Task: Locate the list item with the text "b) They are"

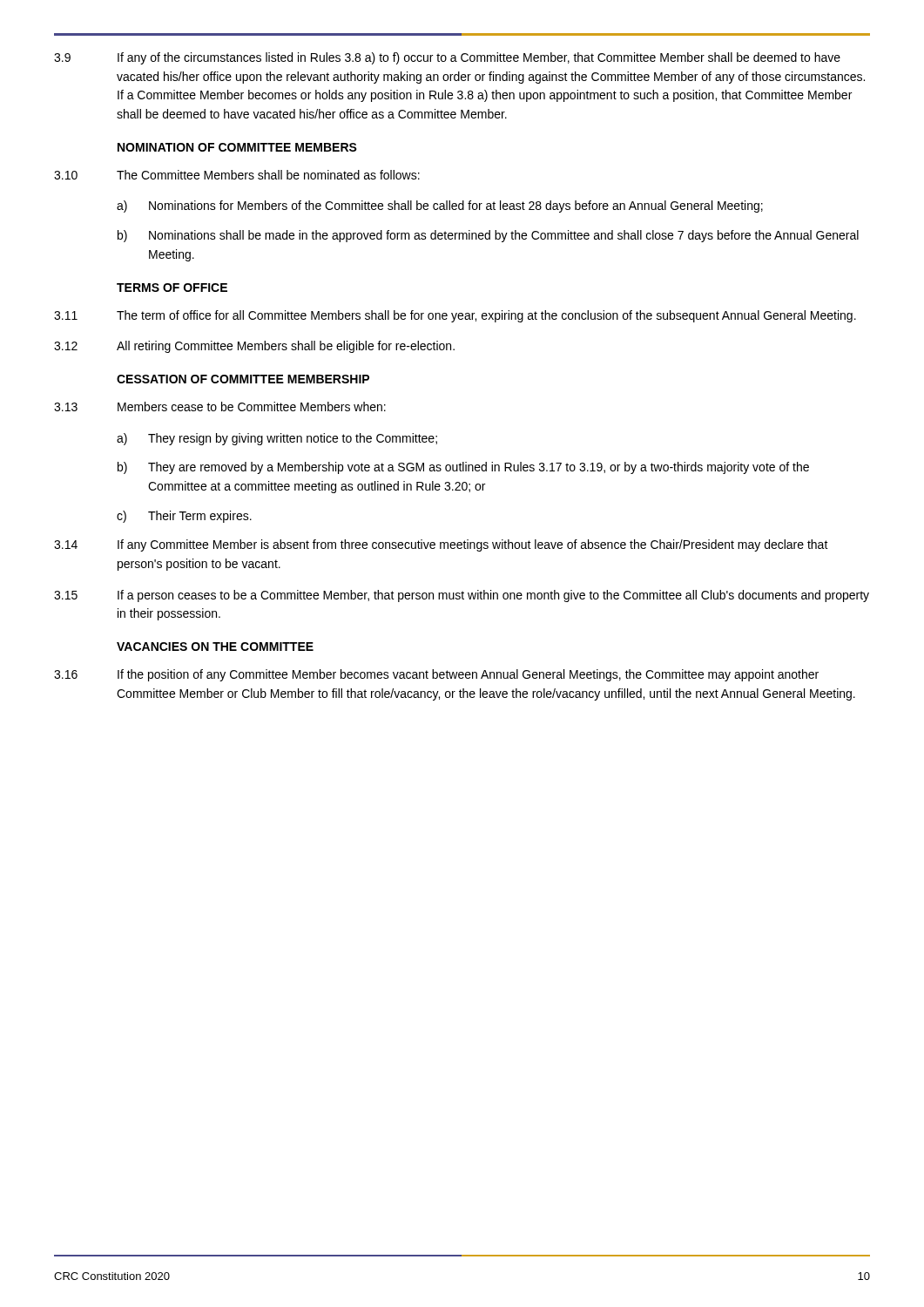Action: (493, 477)
